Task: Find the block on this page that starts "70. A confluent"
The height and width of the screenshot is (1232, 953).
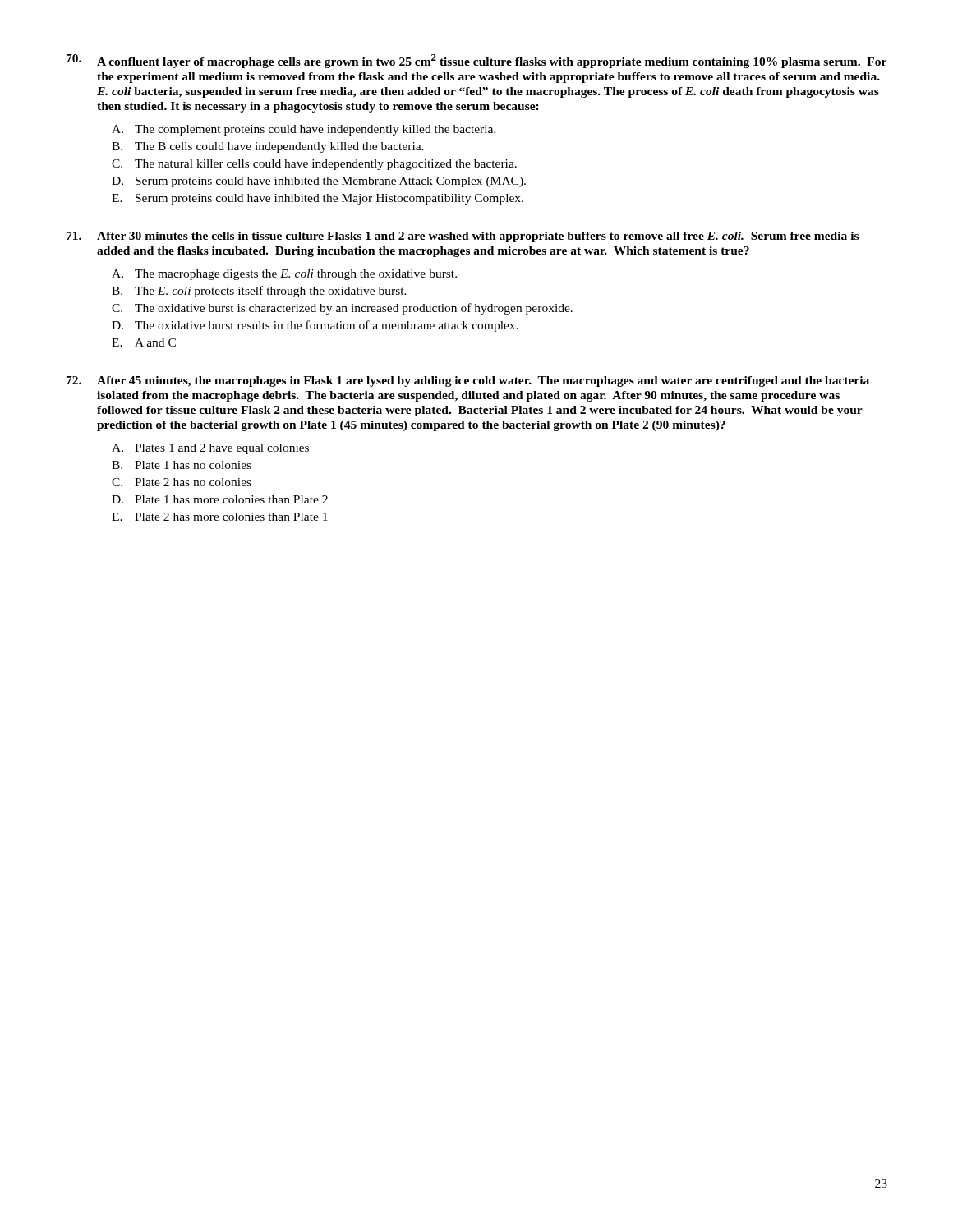Action: [476, 128]
